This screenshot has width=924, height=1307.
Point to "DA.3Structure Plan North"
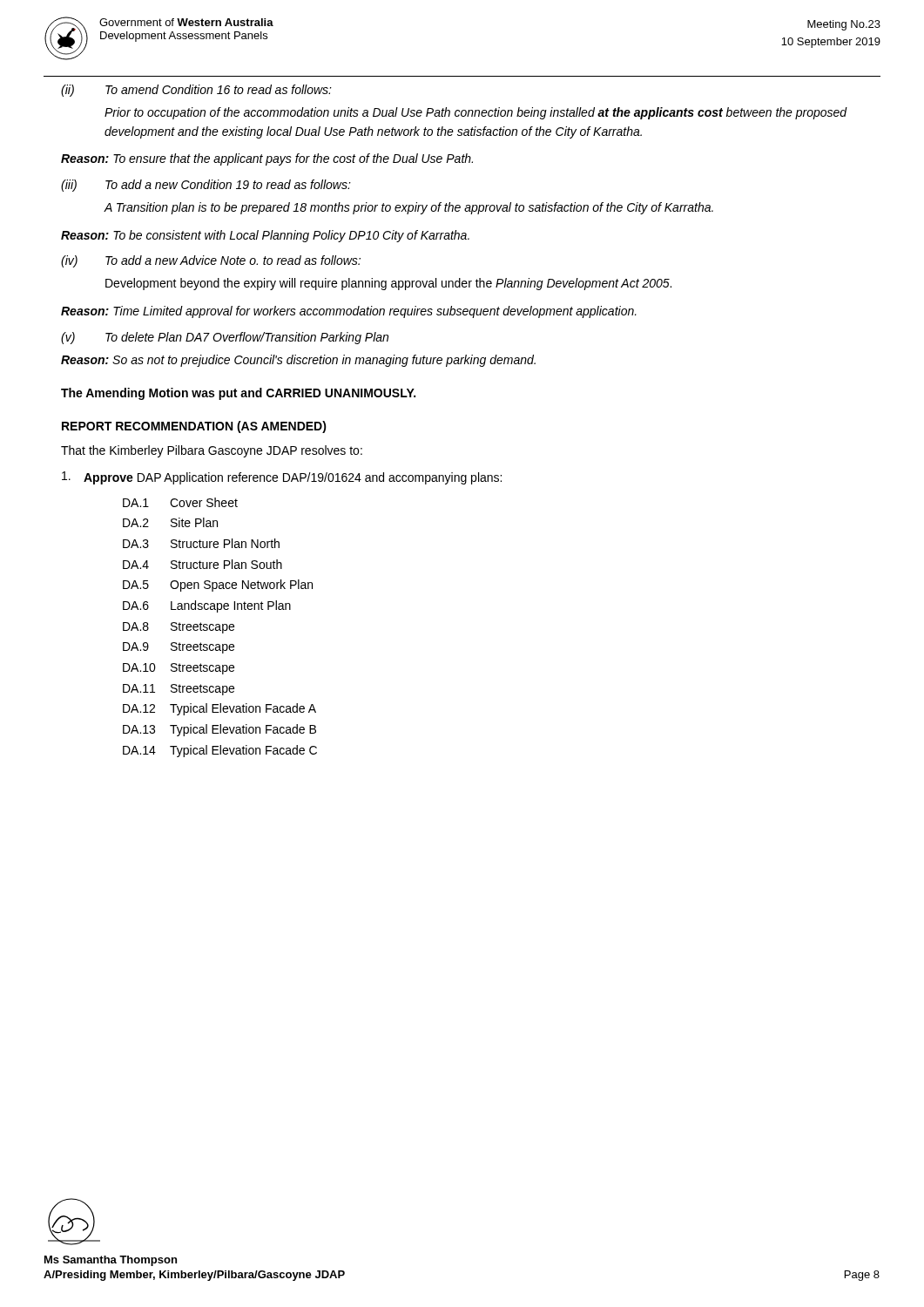[x=201, y=543]
